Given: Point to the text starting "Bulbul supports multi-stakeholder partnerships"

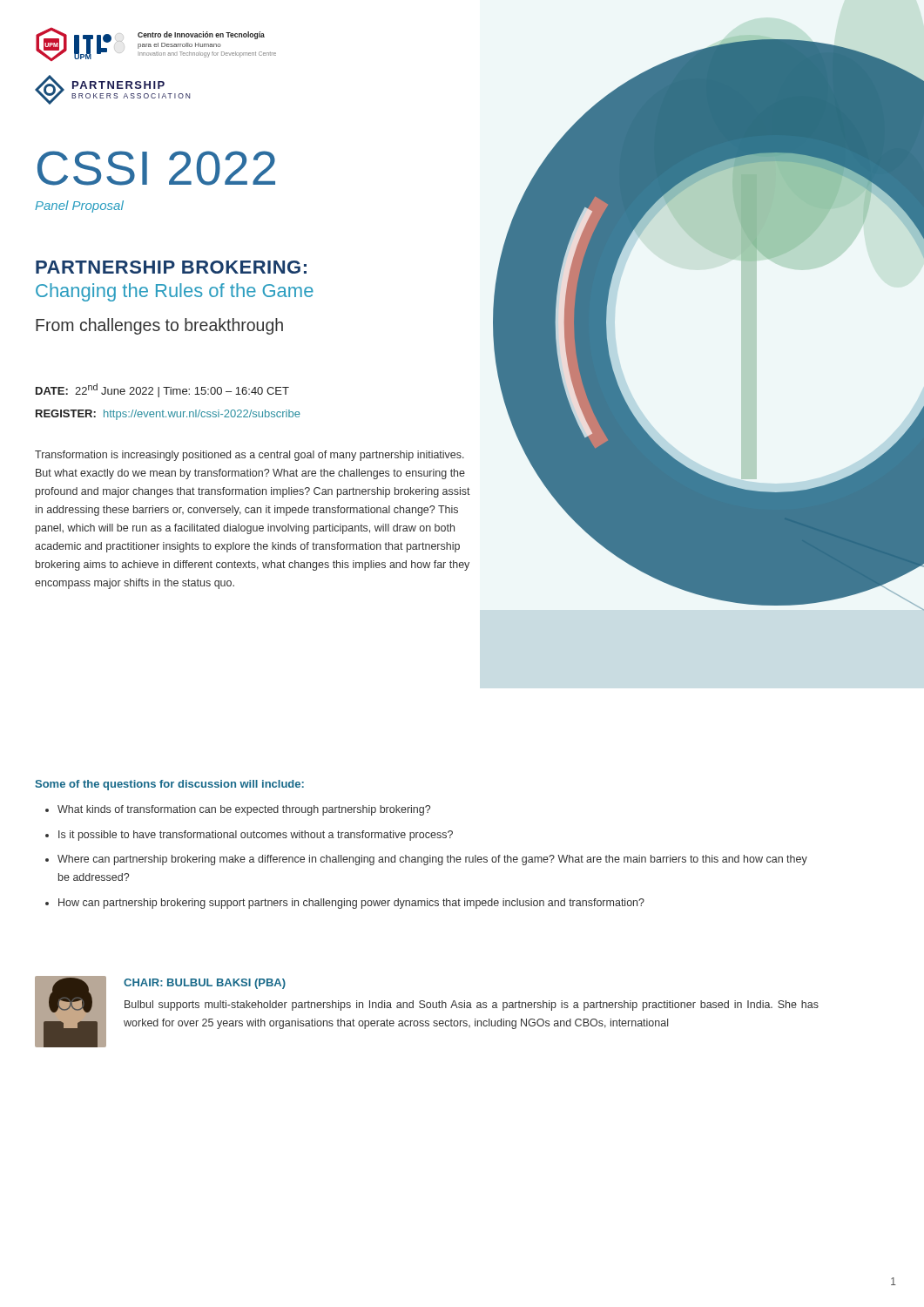Looking at the screenshot, I should coord(471,1014).
